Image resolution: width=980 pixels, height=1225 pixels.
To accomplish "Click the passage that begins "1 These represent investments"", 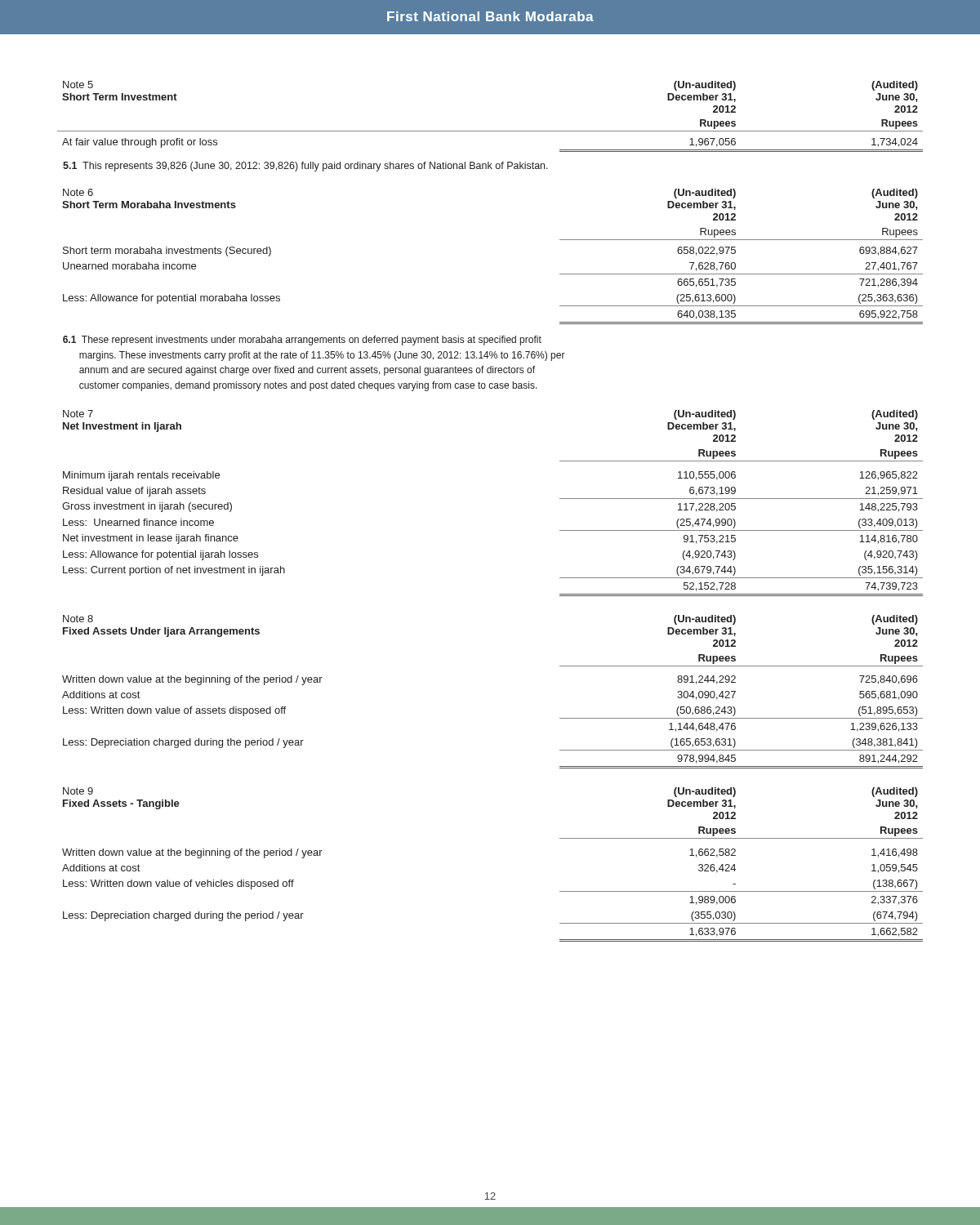I will (x=311, y=363).
